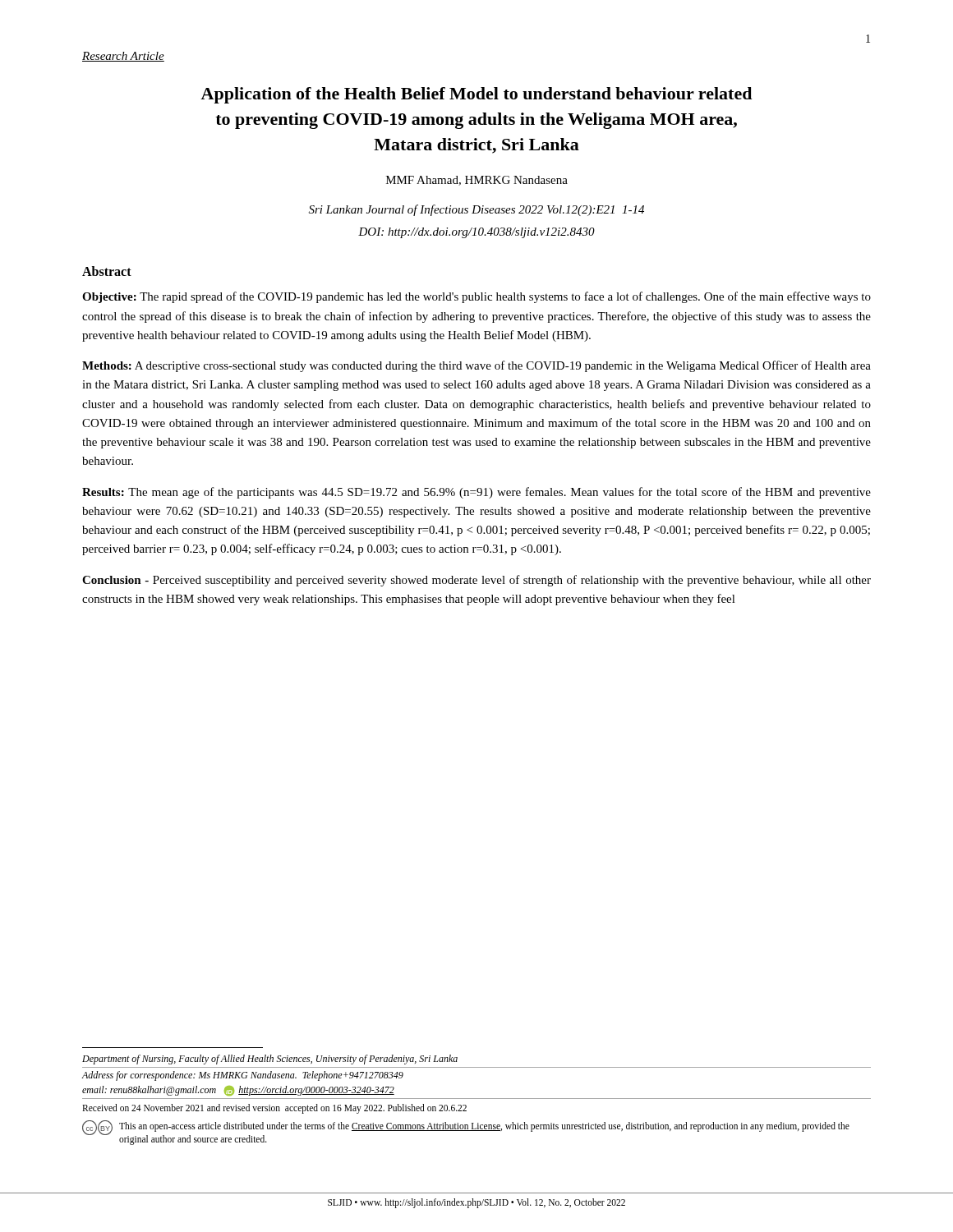Find the text block that reads "Sri Lankan Journal of Infectious Diseases 2022 Vol.12(2):E21"
Image resolution: width=953 pixels, height=1232 pixels.
click(x=476, y=221)
